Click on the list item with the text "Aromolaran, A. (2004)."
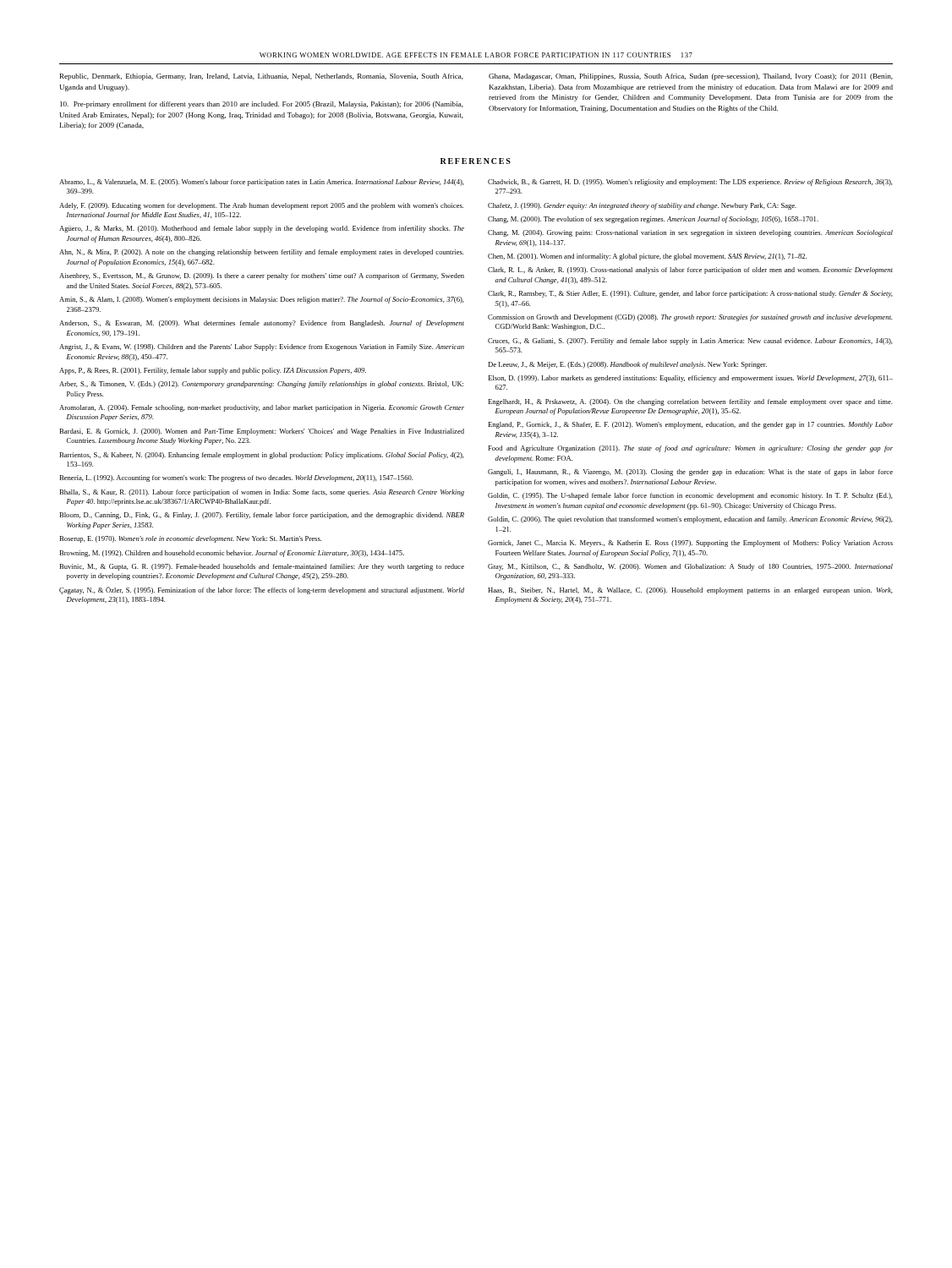This screenshot has width=952, height=1268. [x=262, y=412]
